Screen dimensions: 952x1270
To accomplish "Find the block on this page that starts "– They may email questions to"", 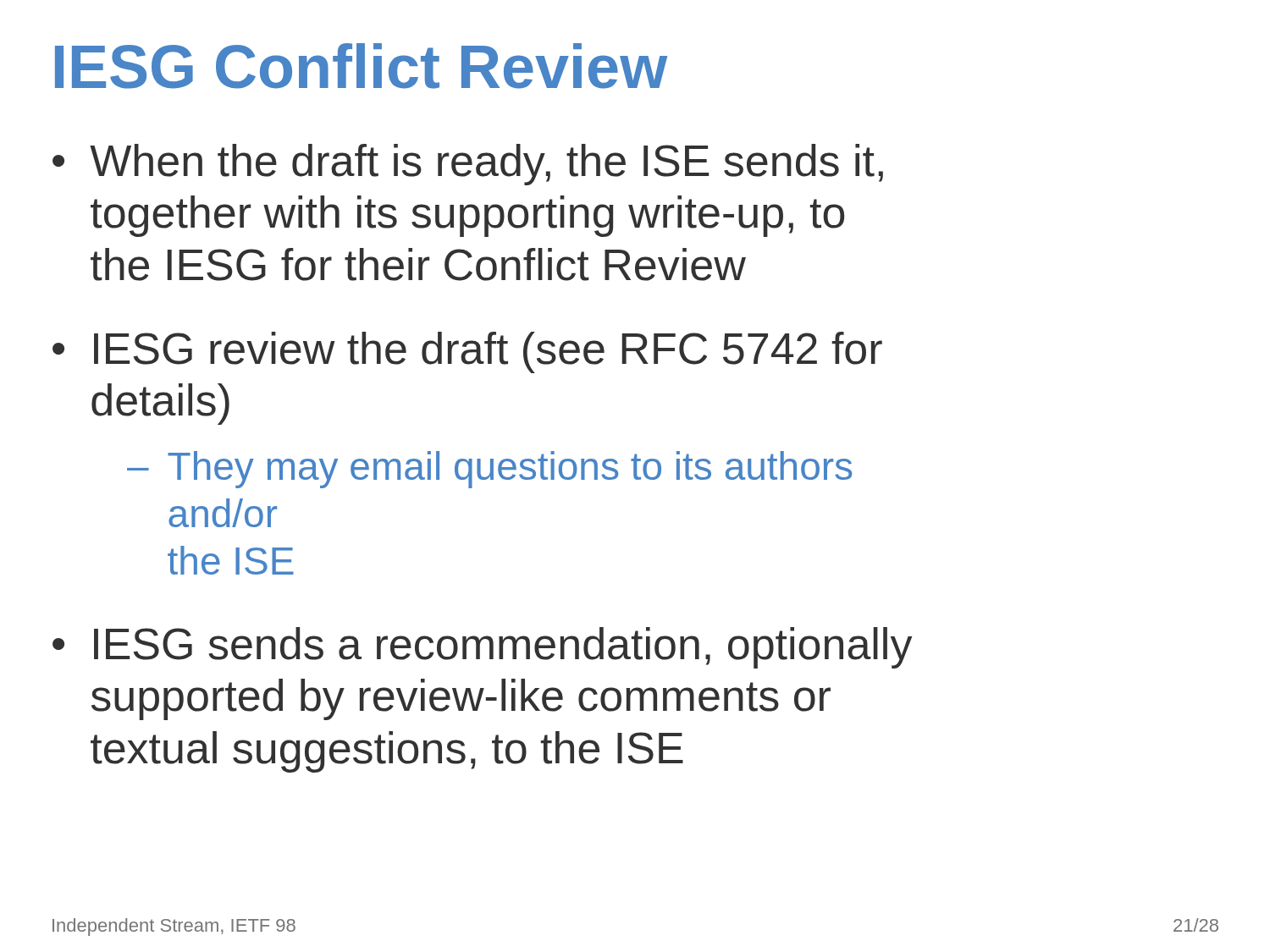I will pyautogui.click(x=489, y=470).
